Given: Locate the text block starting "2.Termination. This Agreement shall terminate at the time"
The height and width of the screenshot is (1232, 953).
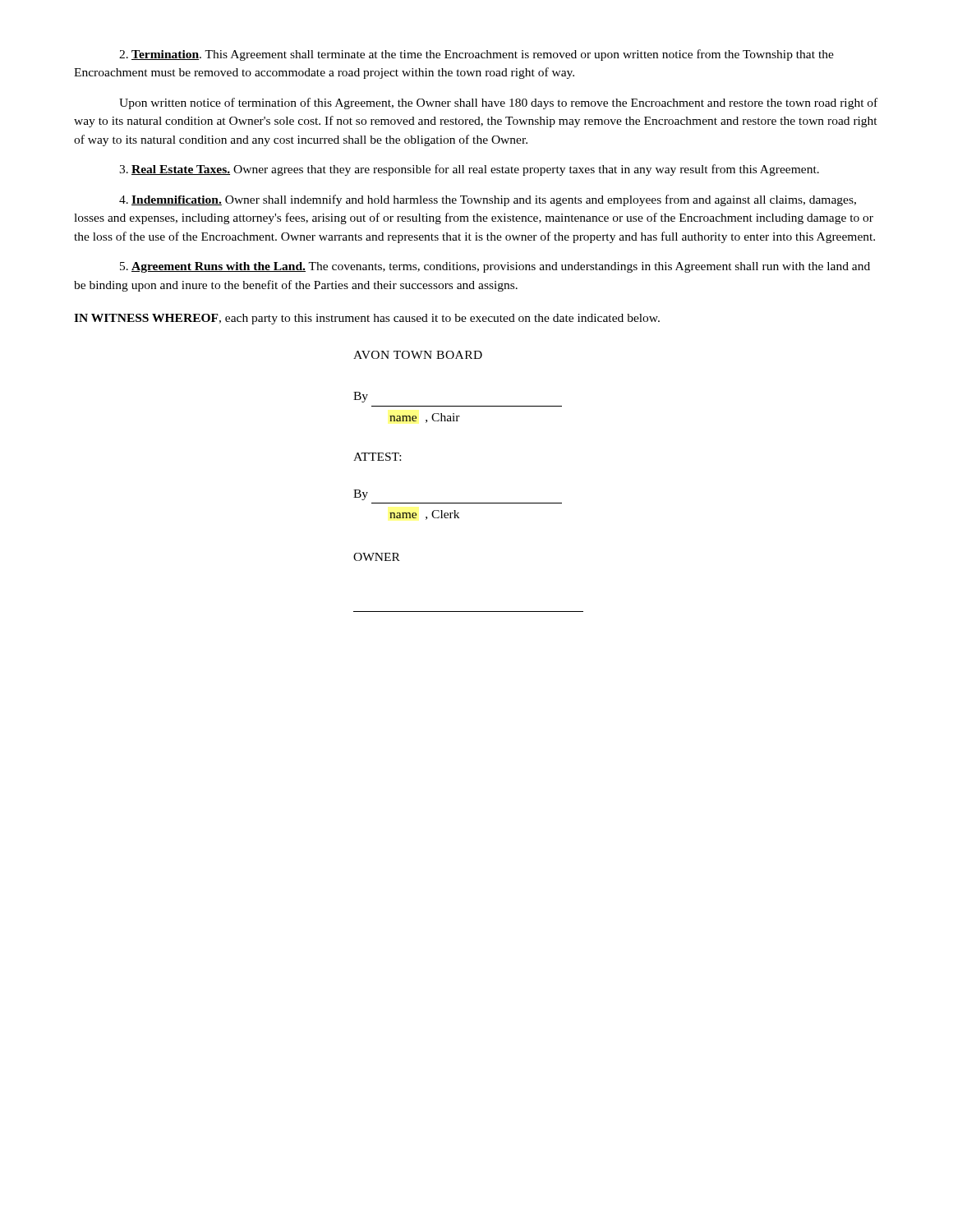Looking at the screenshot, I should pos(476,64).
